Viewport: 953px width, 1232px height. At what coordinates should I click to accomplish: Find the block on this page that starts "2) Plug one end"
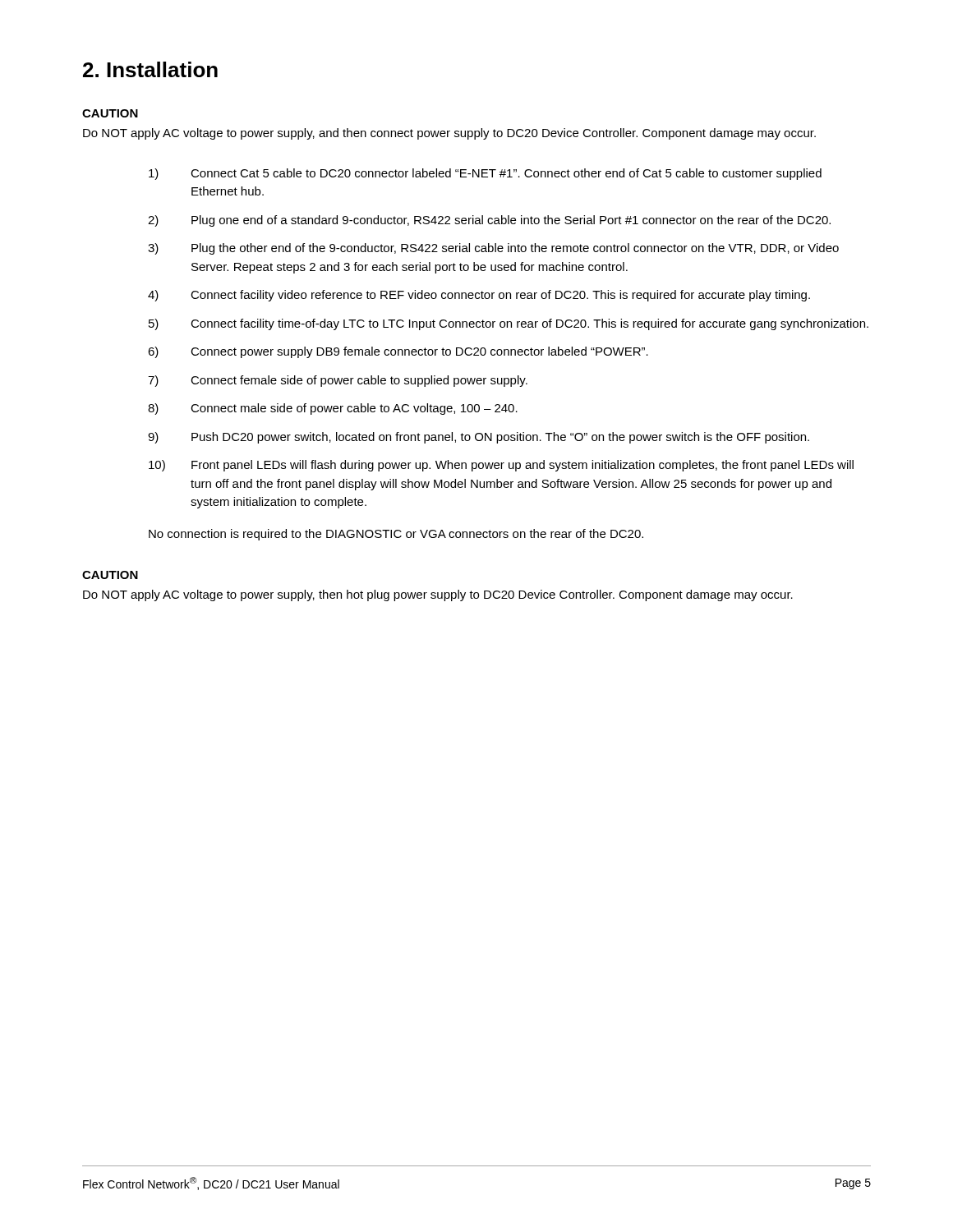(x=509, y=220)
